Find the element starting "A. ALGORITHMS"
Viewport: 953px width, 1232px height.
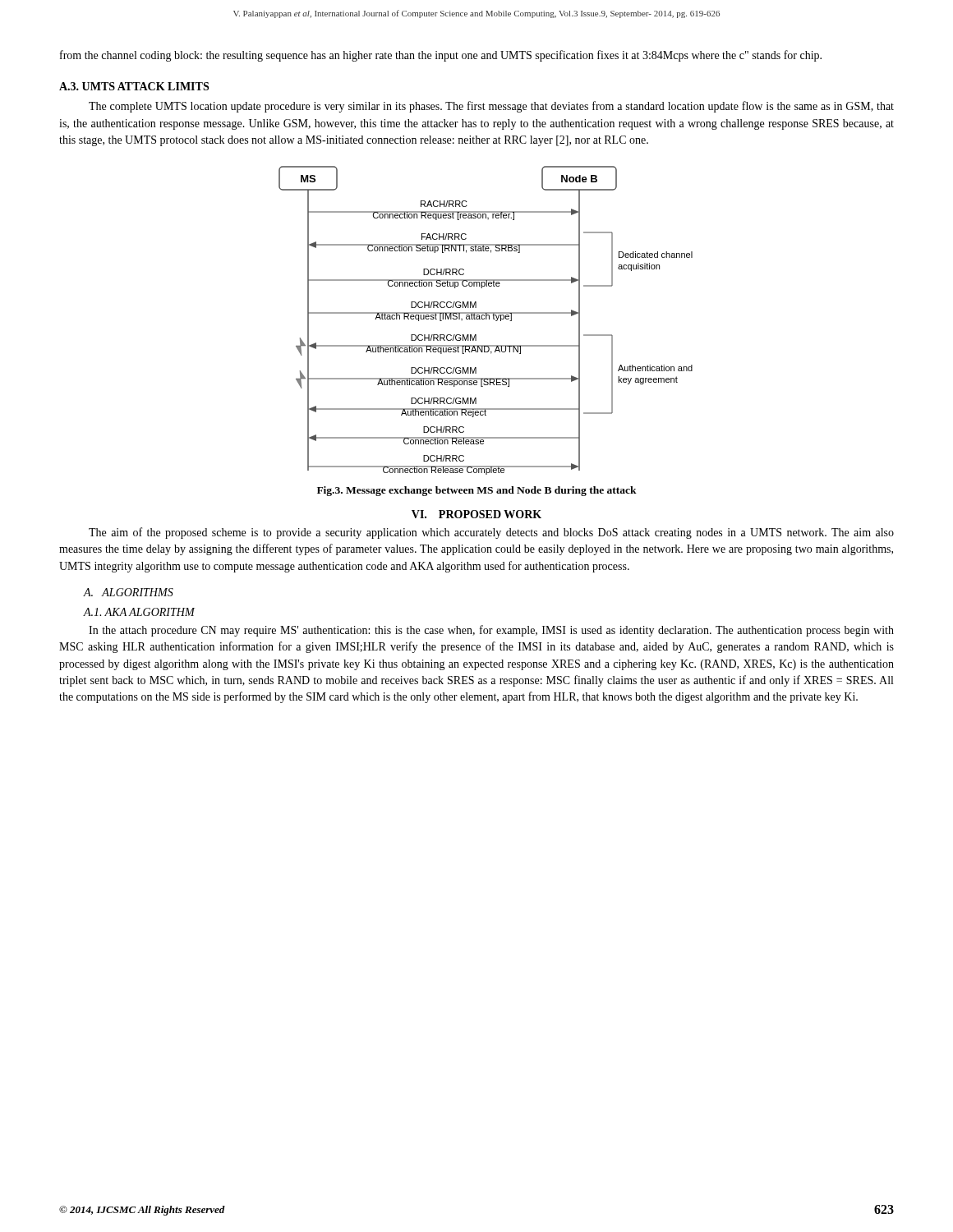[x=128, y=593]
